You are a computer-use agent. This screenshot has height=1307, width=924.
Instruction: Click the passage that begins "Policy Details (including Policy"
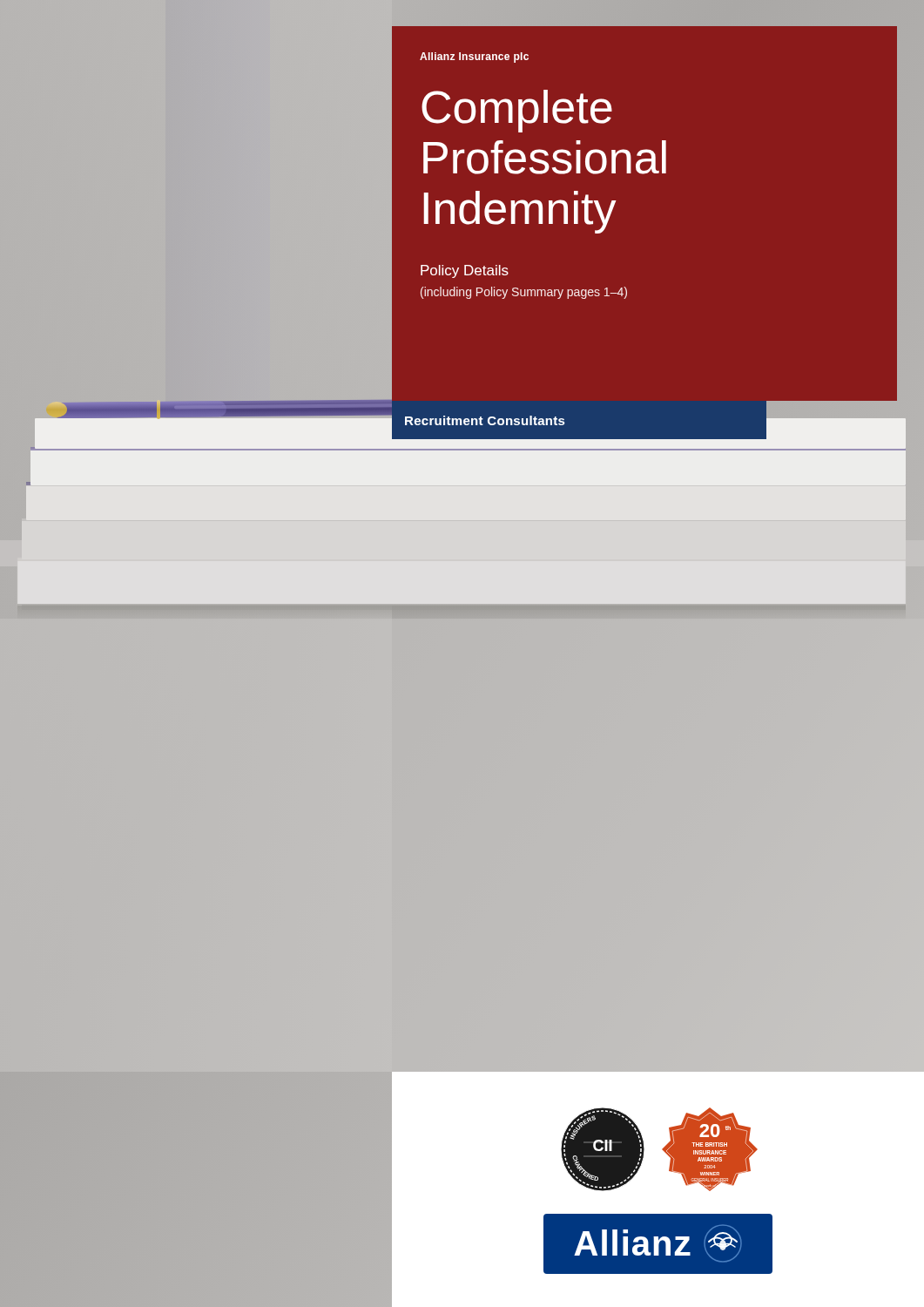tap(524, 280)
